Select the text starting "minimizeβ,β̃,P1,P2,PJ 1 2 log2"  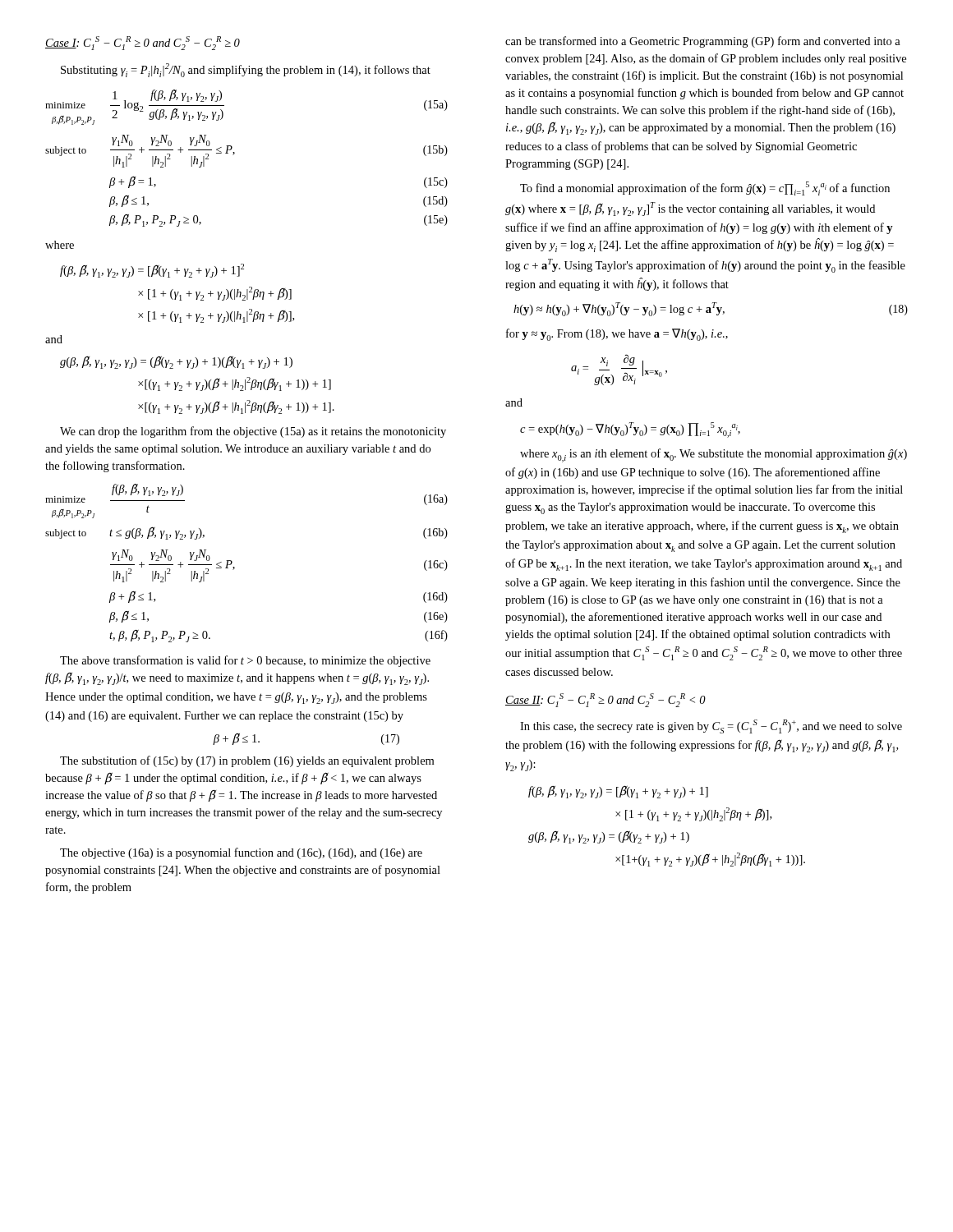pos(115,106)
